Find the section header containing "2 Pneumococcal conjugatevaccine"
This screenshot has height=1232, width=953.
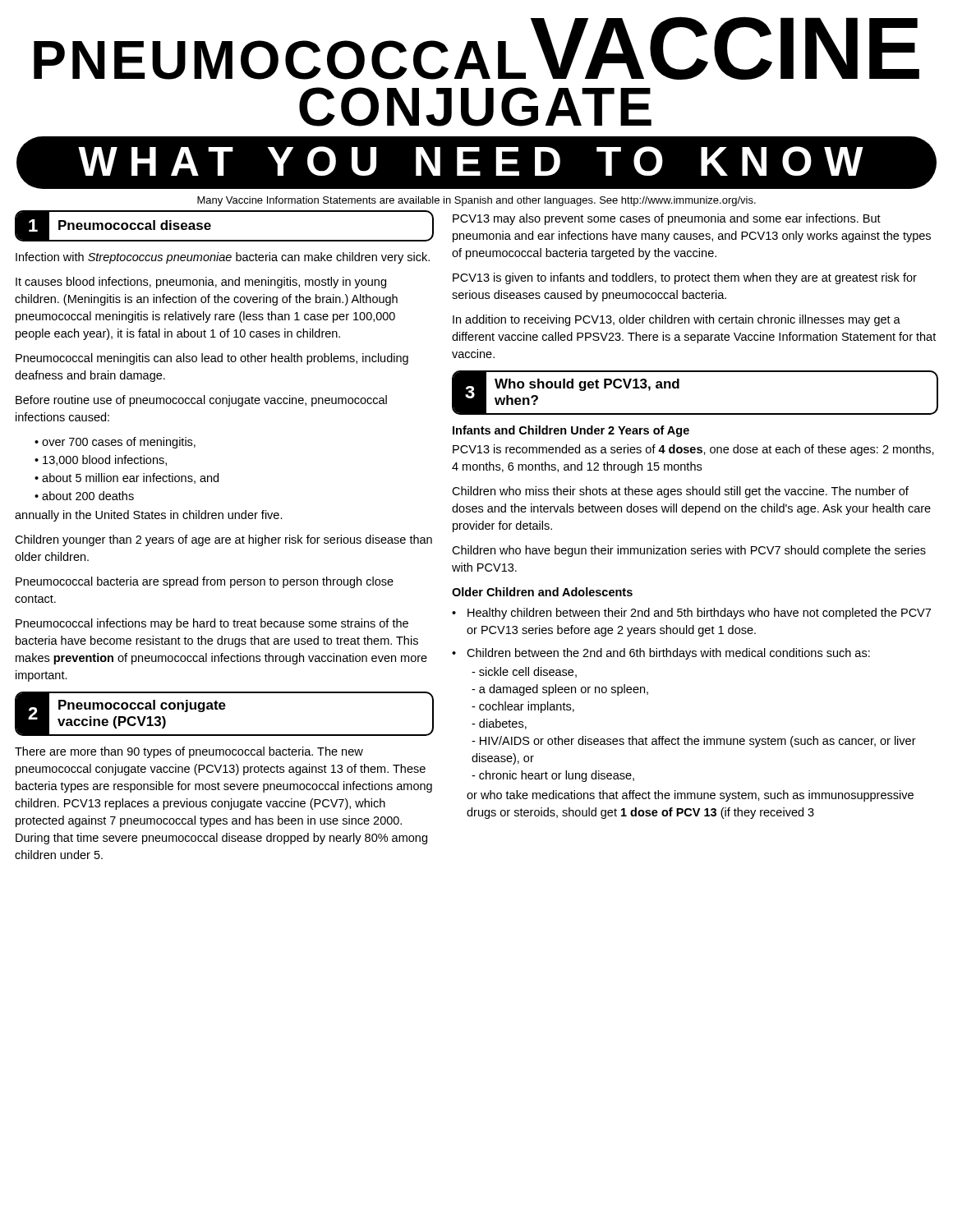125,714
